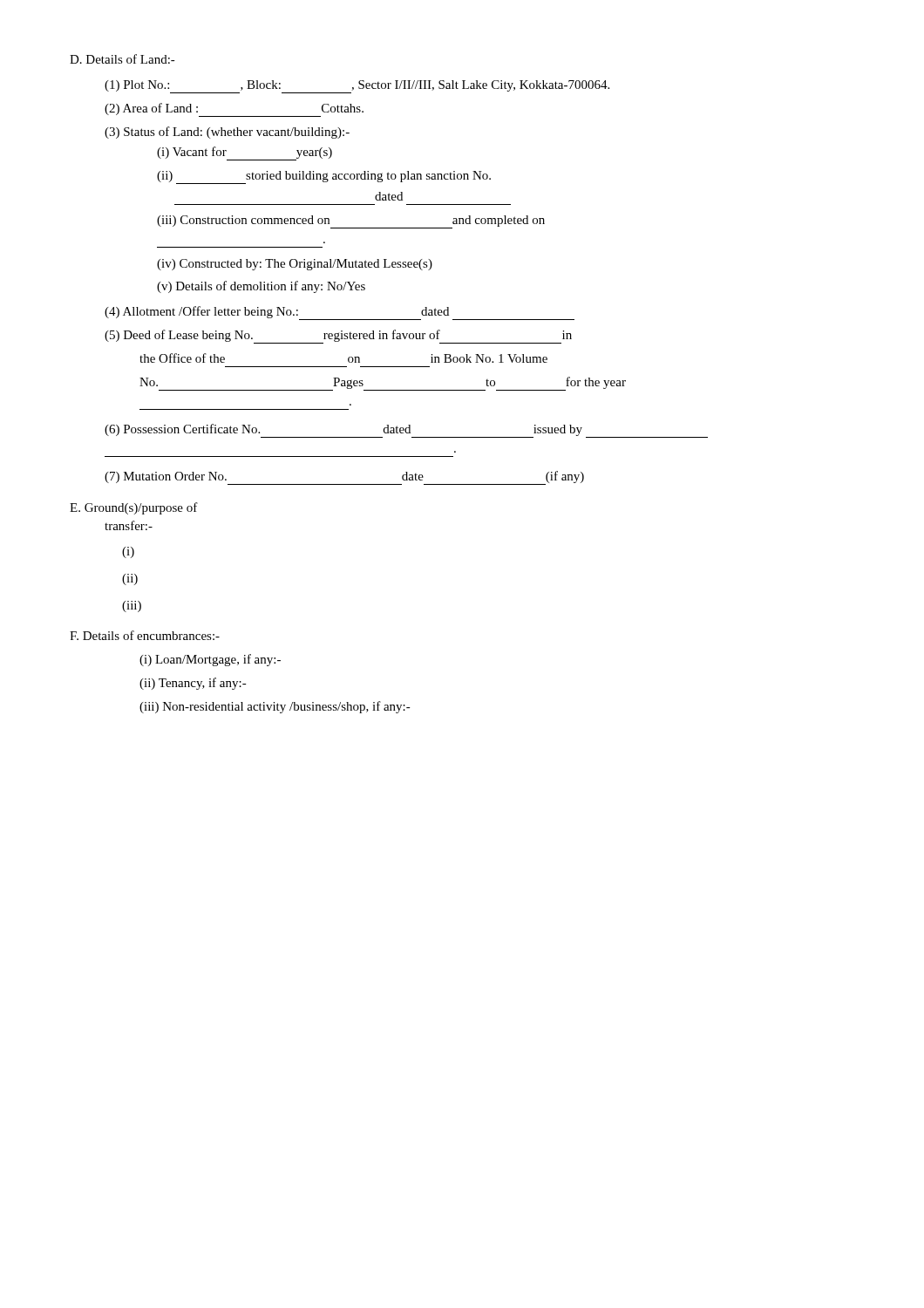Screen dimensions: 1308x924
Task: Point to the region starting "(iv) Constructed by: The Original/Mutated Lessee(s)"
Action: coord(295,263)
